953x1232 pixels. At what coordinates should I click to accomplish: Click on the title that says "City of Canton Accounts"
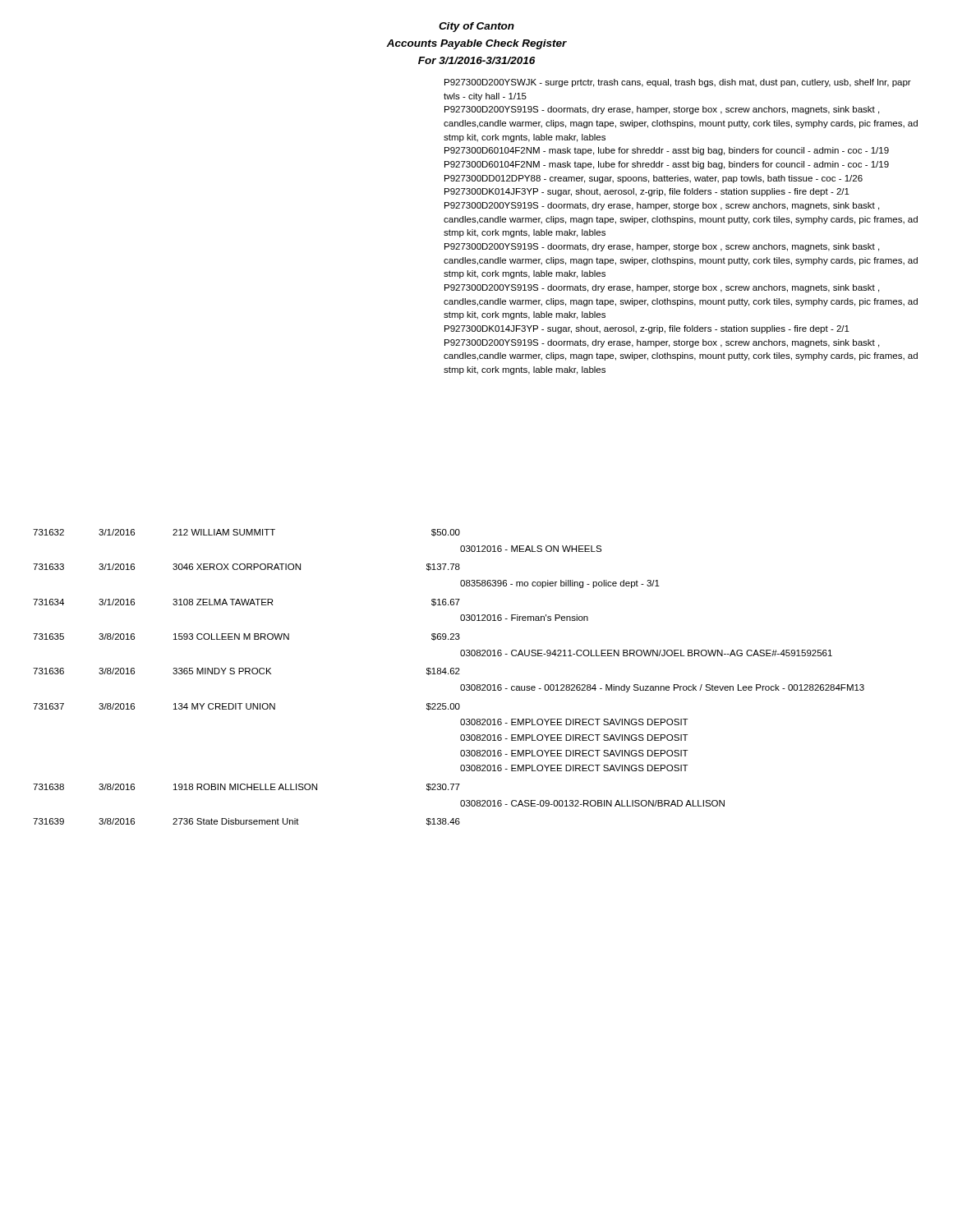[x=476, y=44]
